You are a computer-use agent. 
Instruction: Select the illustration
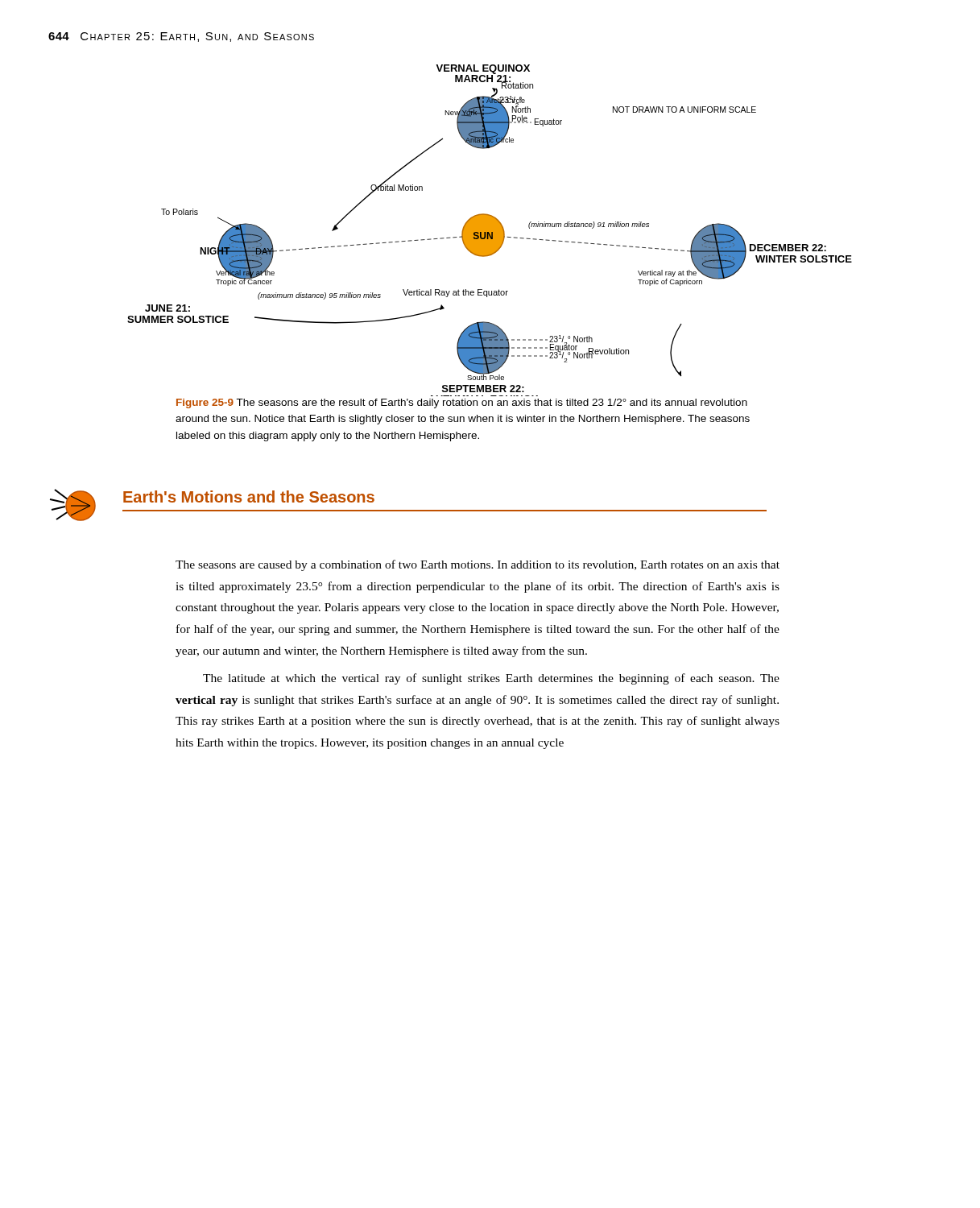point(483,229)
